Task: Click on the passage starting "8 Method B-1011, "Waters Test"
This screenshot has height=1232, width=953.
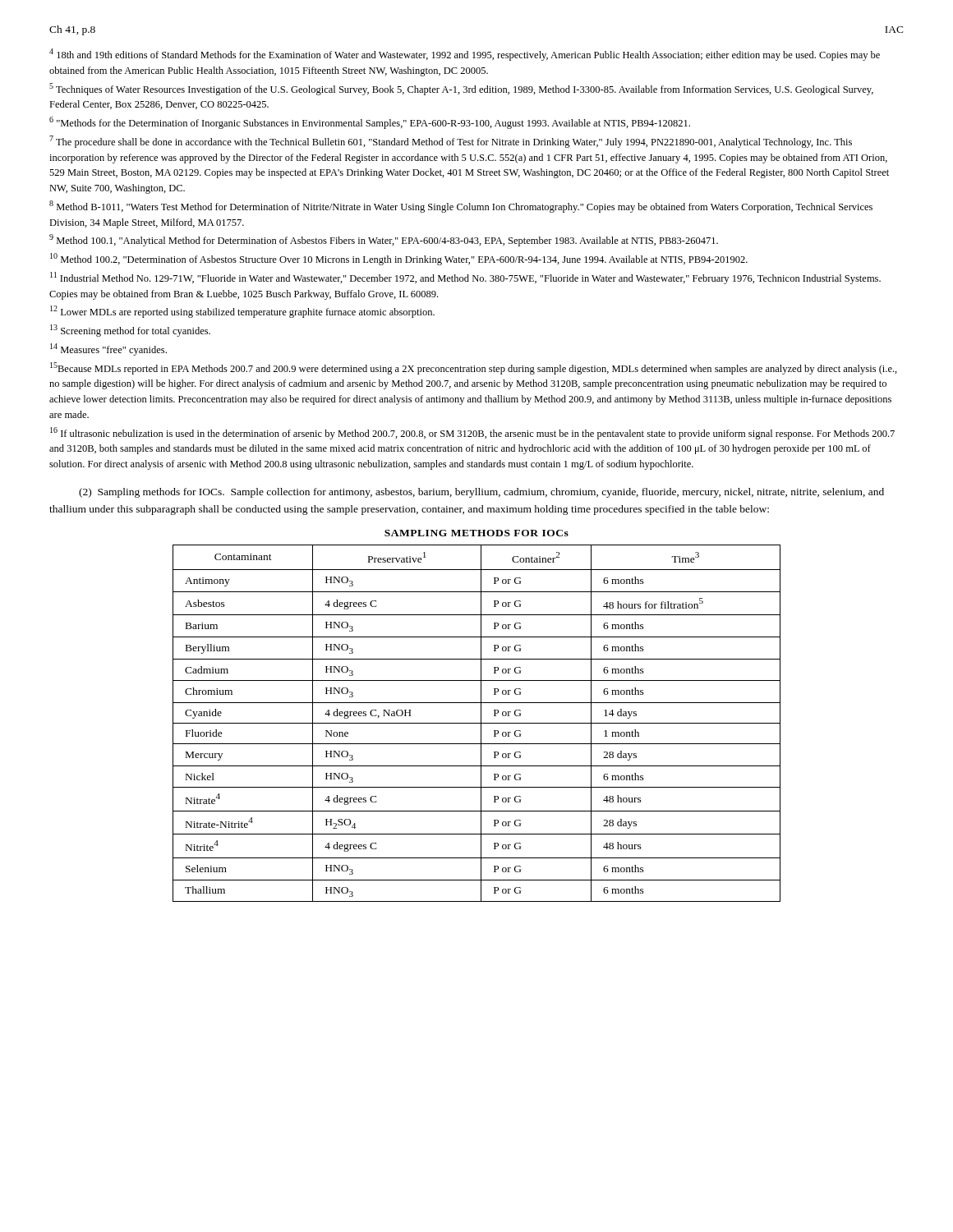Action: pos(461,214)
